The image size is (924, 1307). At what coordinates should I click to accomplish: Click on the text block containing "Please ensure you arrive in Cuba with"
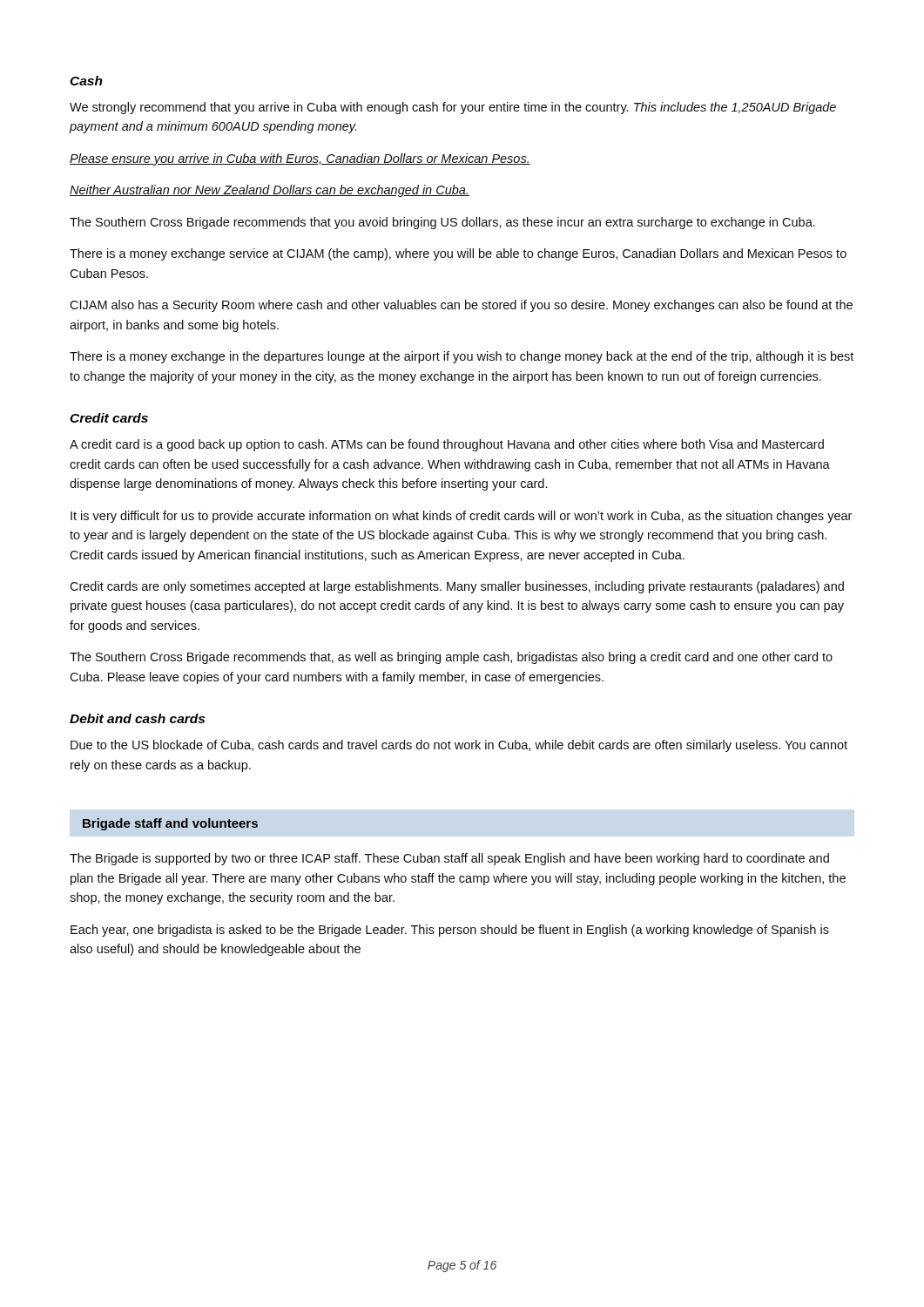tap(300, 159)
